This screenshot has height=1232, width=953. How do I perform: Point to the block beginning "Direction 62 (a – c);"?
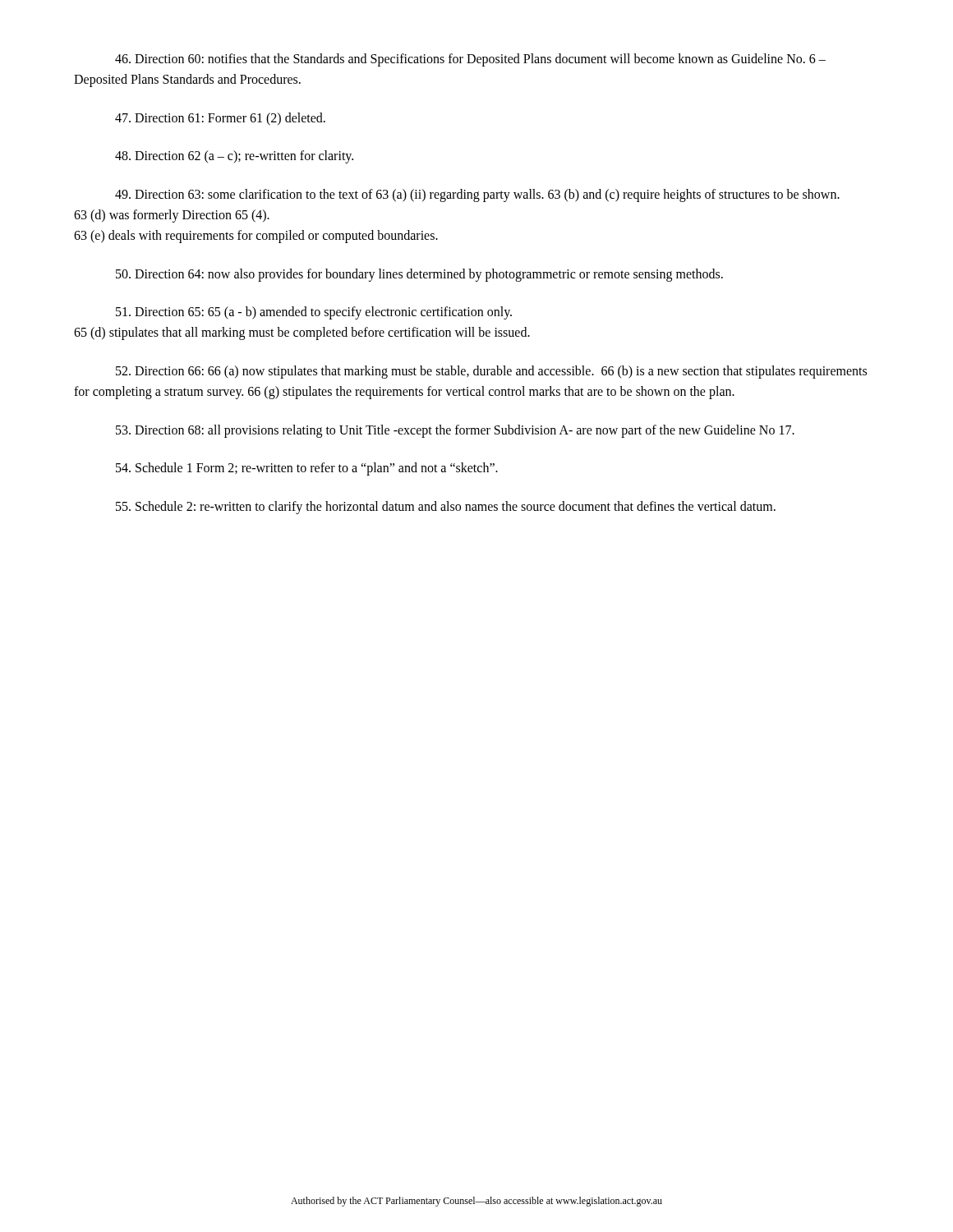235,156
